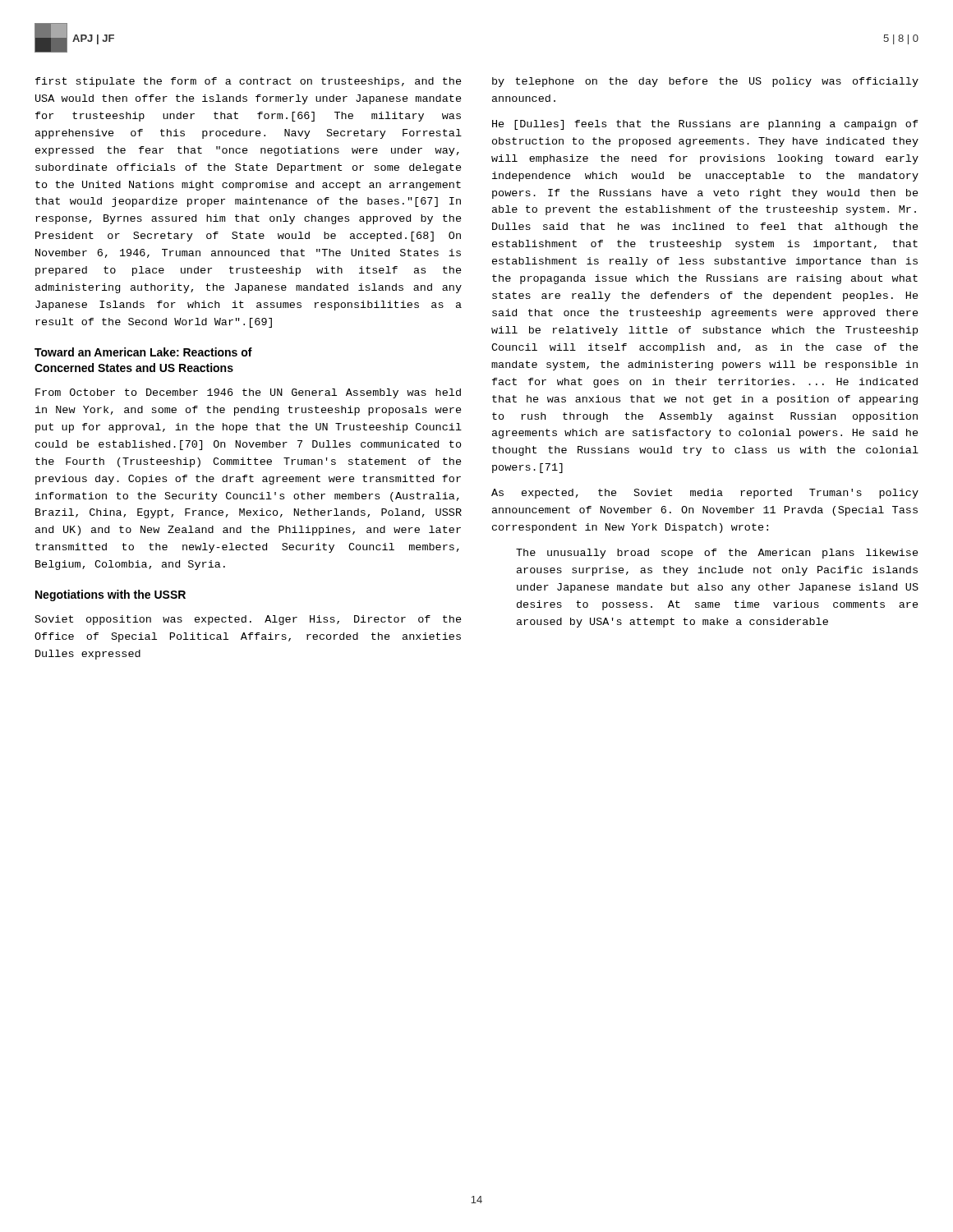This screenshot has height=1232, width=953.
Task: Click on the text starting "Negotiations with the USSR"
Action: tap(110, 595)
